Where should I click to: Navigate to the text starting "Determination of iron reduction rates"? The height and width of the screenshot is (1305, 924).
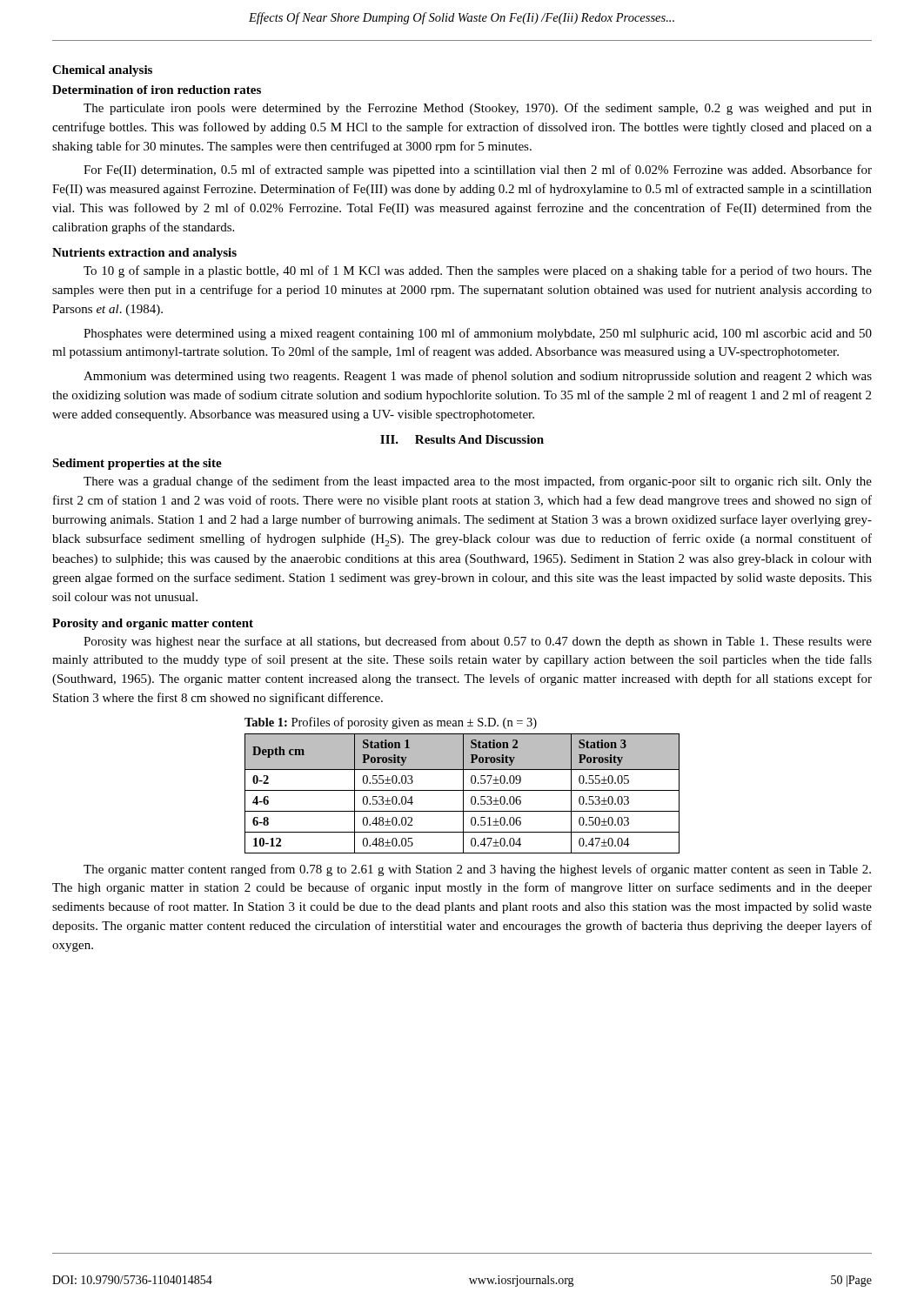[157, 90]
